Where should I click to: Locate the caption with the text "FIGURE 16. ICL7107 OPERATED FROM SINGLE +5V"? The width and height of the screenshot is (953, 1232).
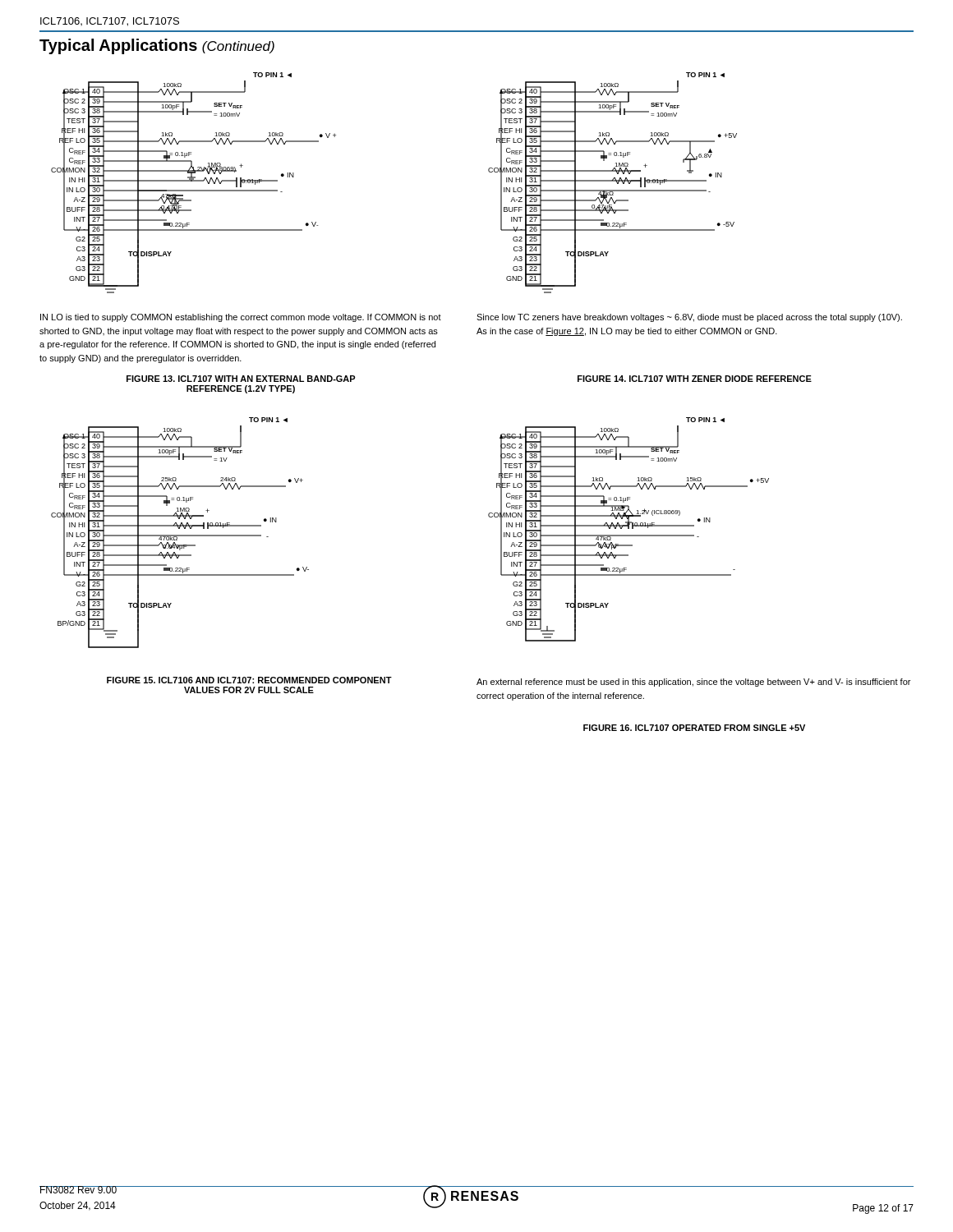[x=694, y=728]
